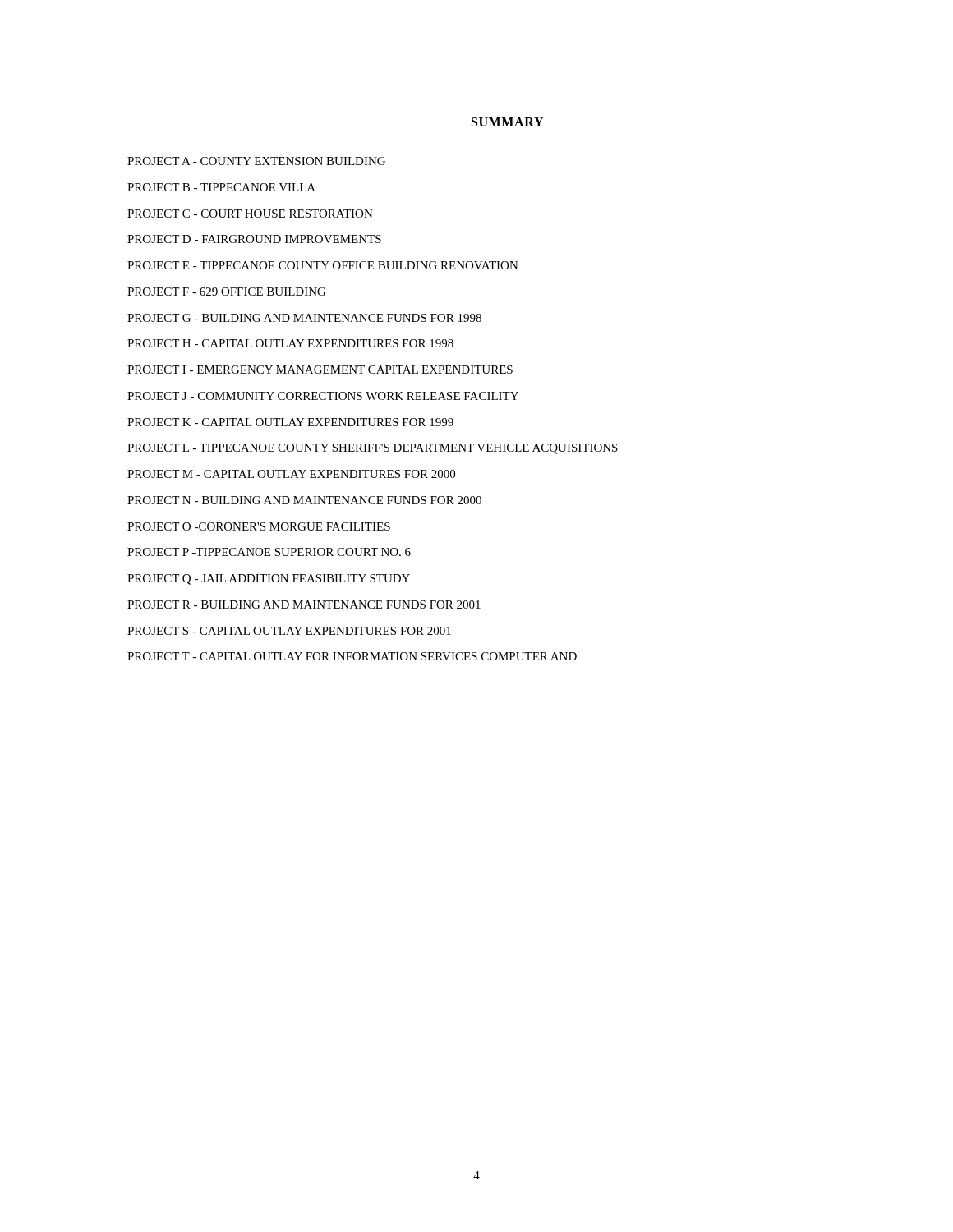Locate the list item with the text "PROJECT E -"
The width and height of the screenshot is (953, 1232).
pyautogui.click(x=323, y=265)
